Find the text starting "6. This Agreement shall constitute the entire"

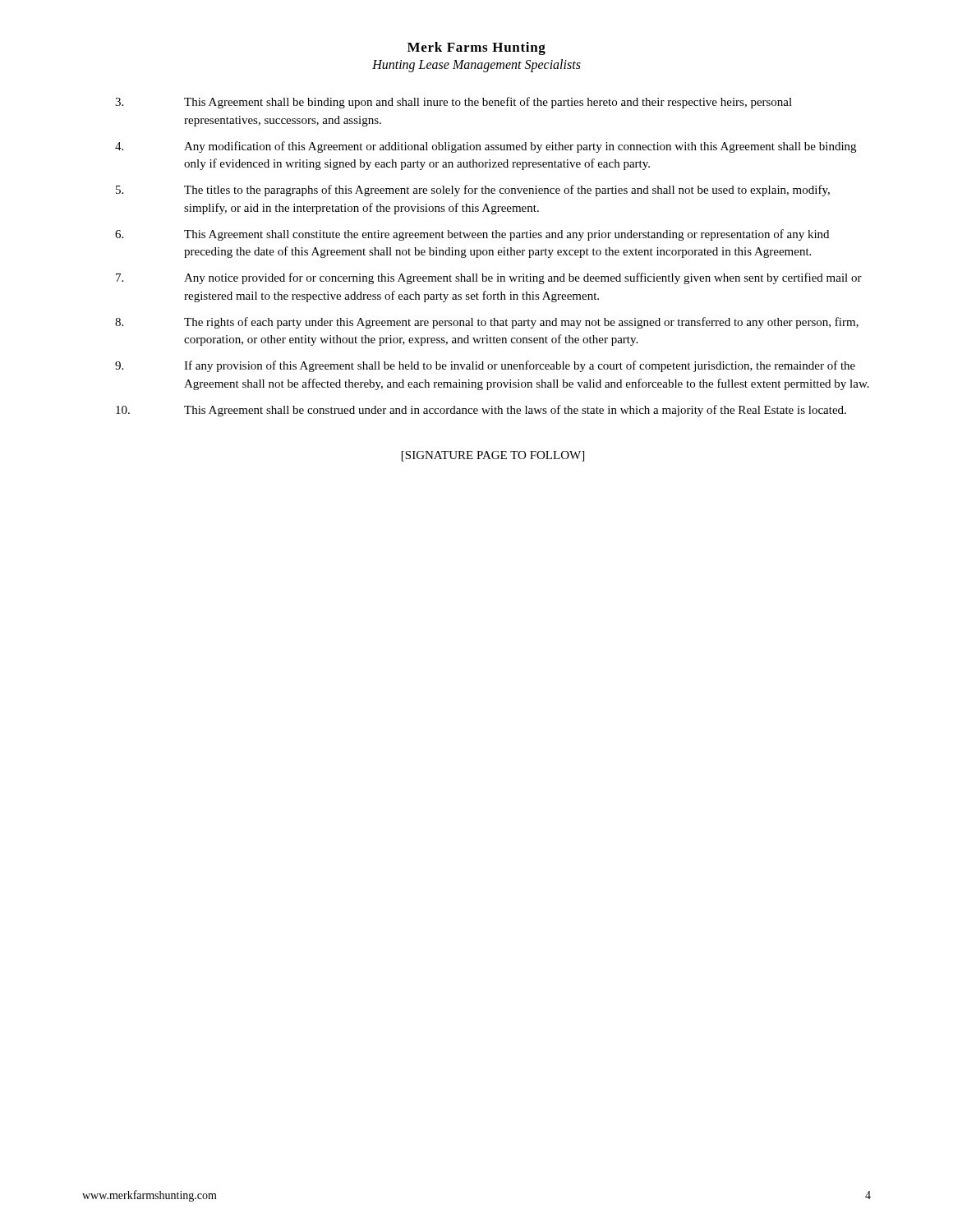pyautogui.click(x=493, y=243)
